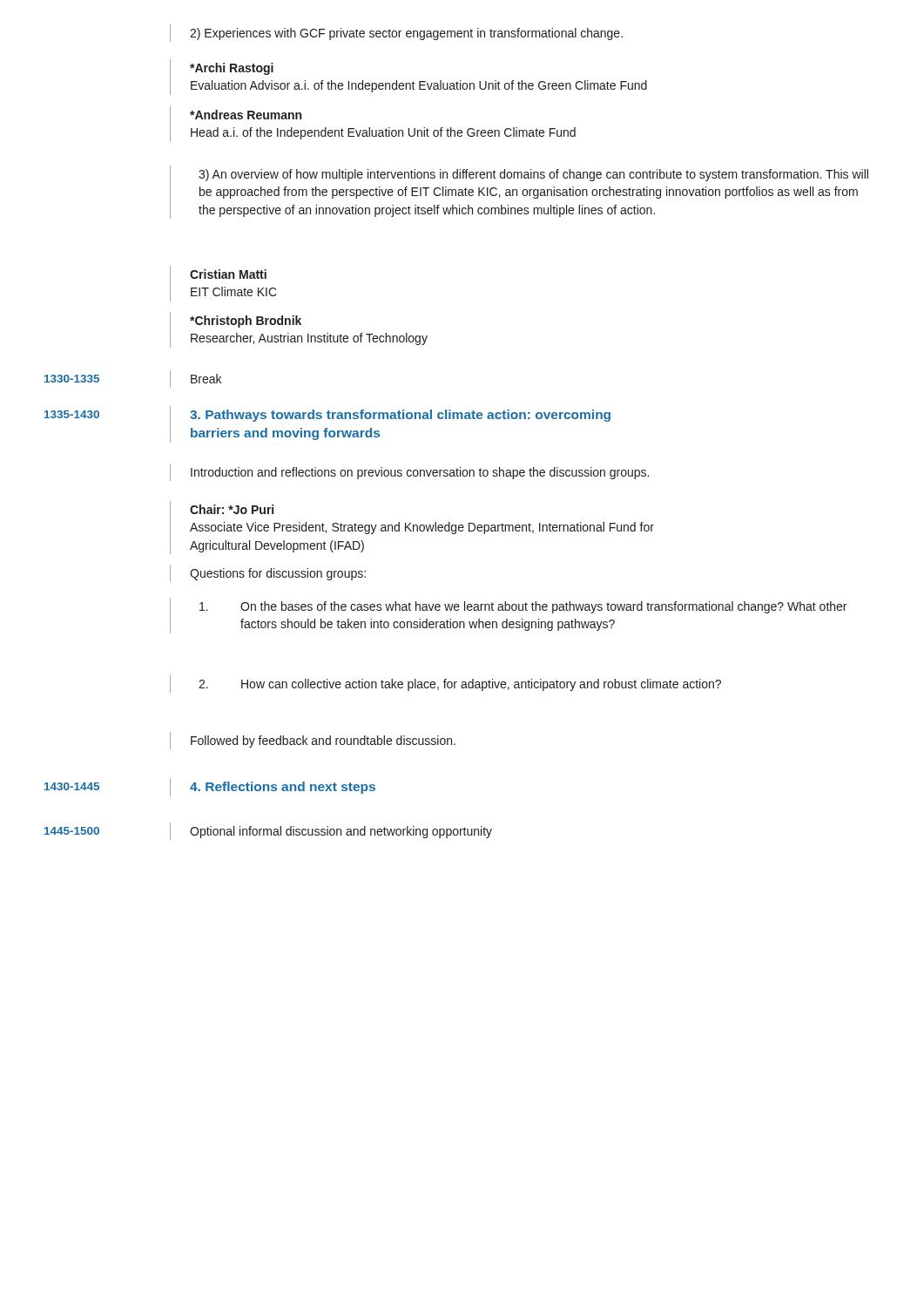This screenshot has width=924, height=1307.
Task: Locate the text block that reads "Followed by feedback"
Action: 323,741
